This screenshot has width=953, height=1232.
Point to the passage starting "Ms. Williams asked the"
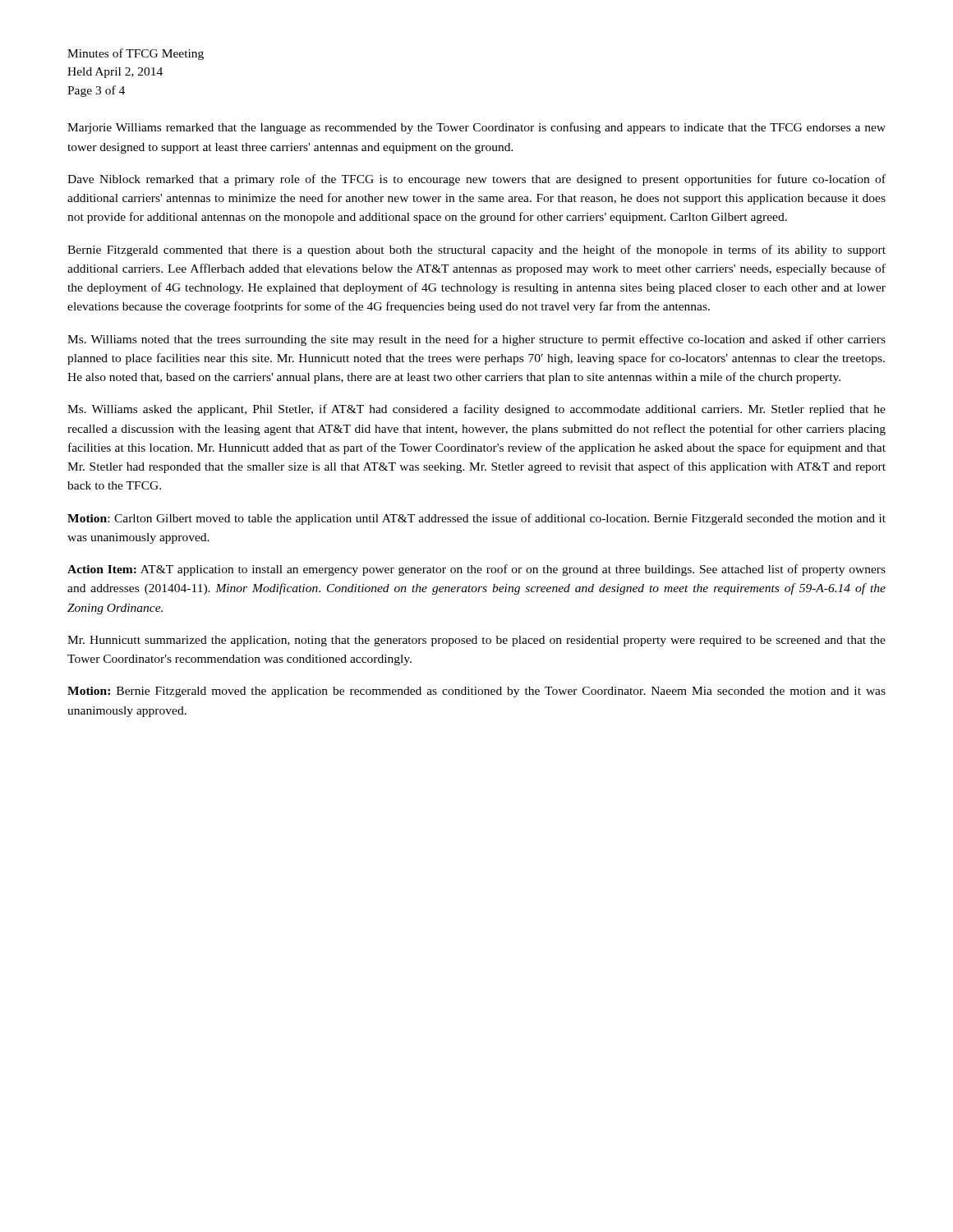[x=476, y=447]
